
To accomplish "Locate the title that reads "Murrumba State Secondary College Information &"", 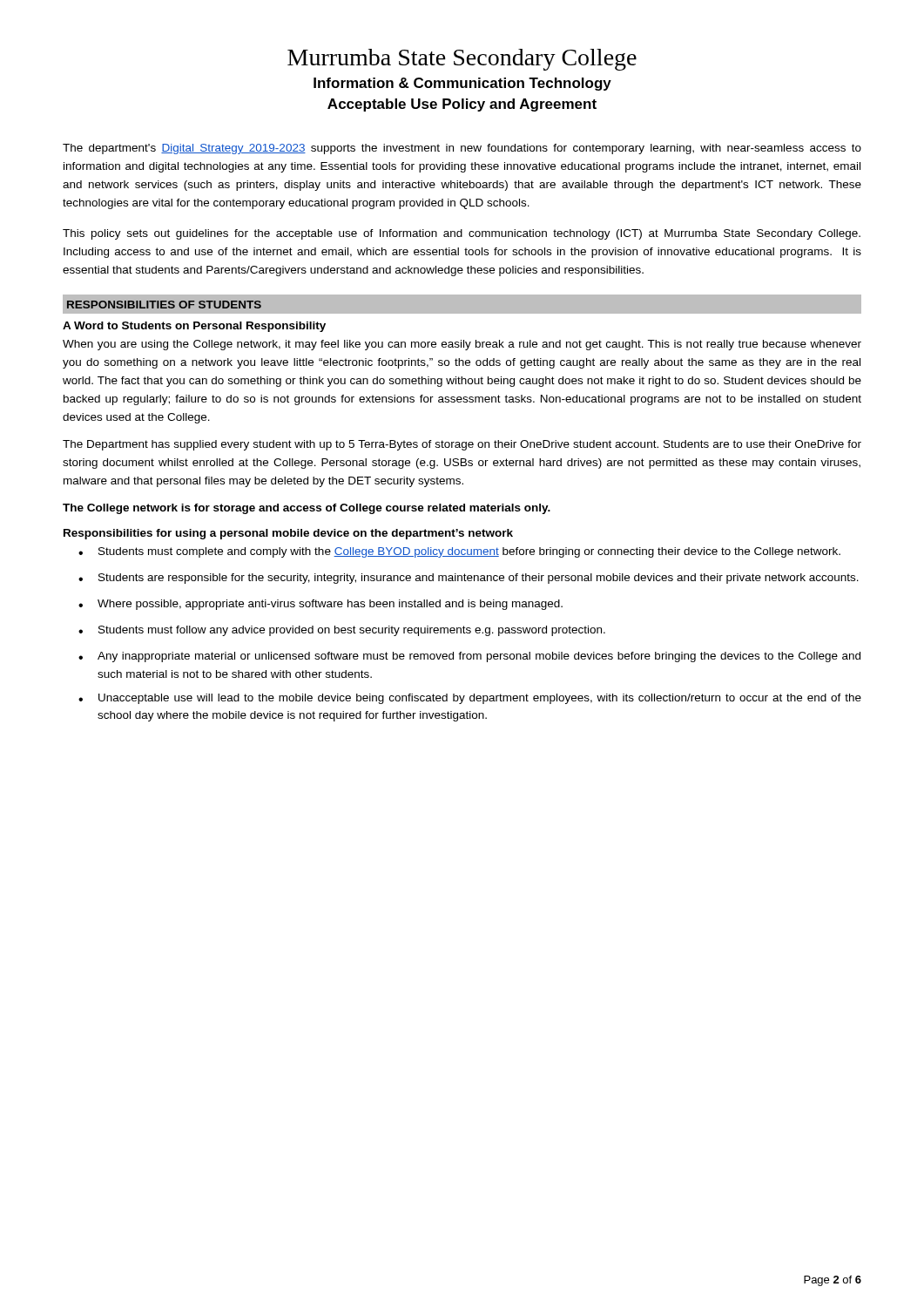I will click(462, 78).
